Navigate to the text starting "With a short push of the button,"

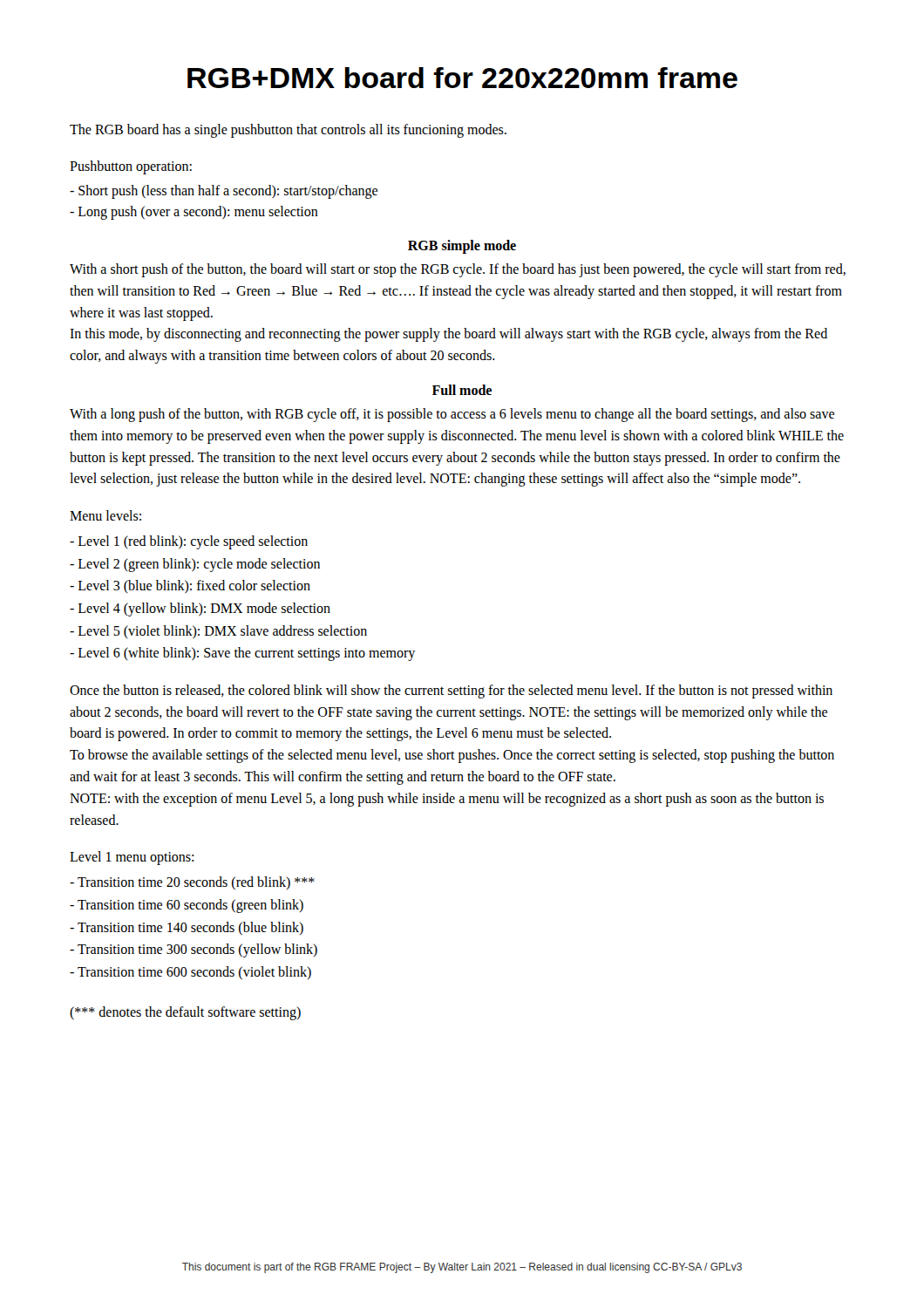click(458, 270)
